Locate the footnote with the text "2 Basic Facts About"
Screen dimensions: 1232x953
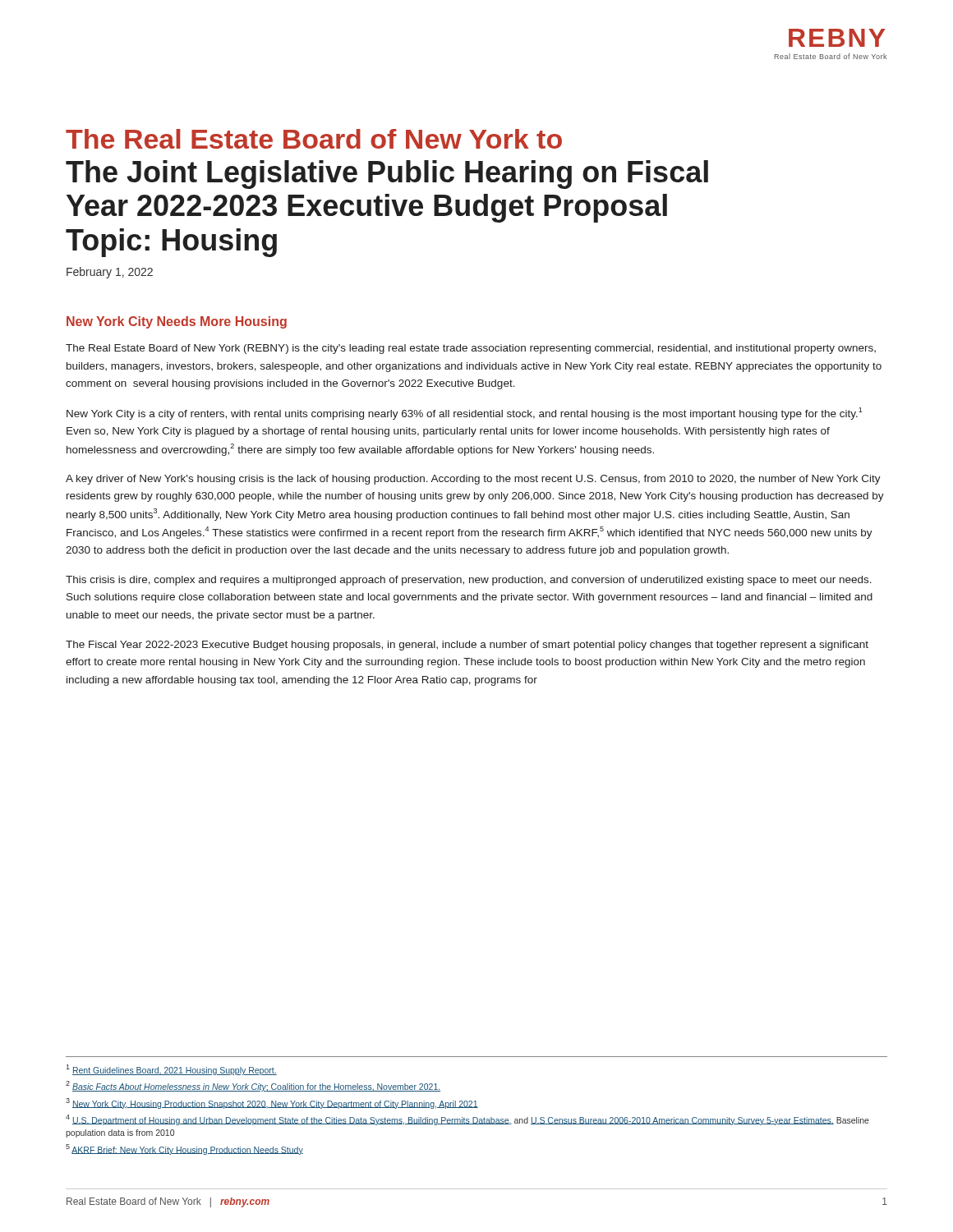[x=253, y=1085]
